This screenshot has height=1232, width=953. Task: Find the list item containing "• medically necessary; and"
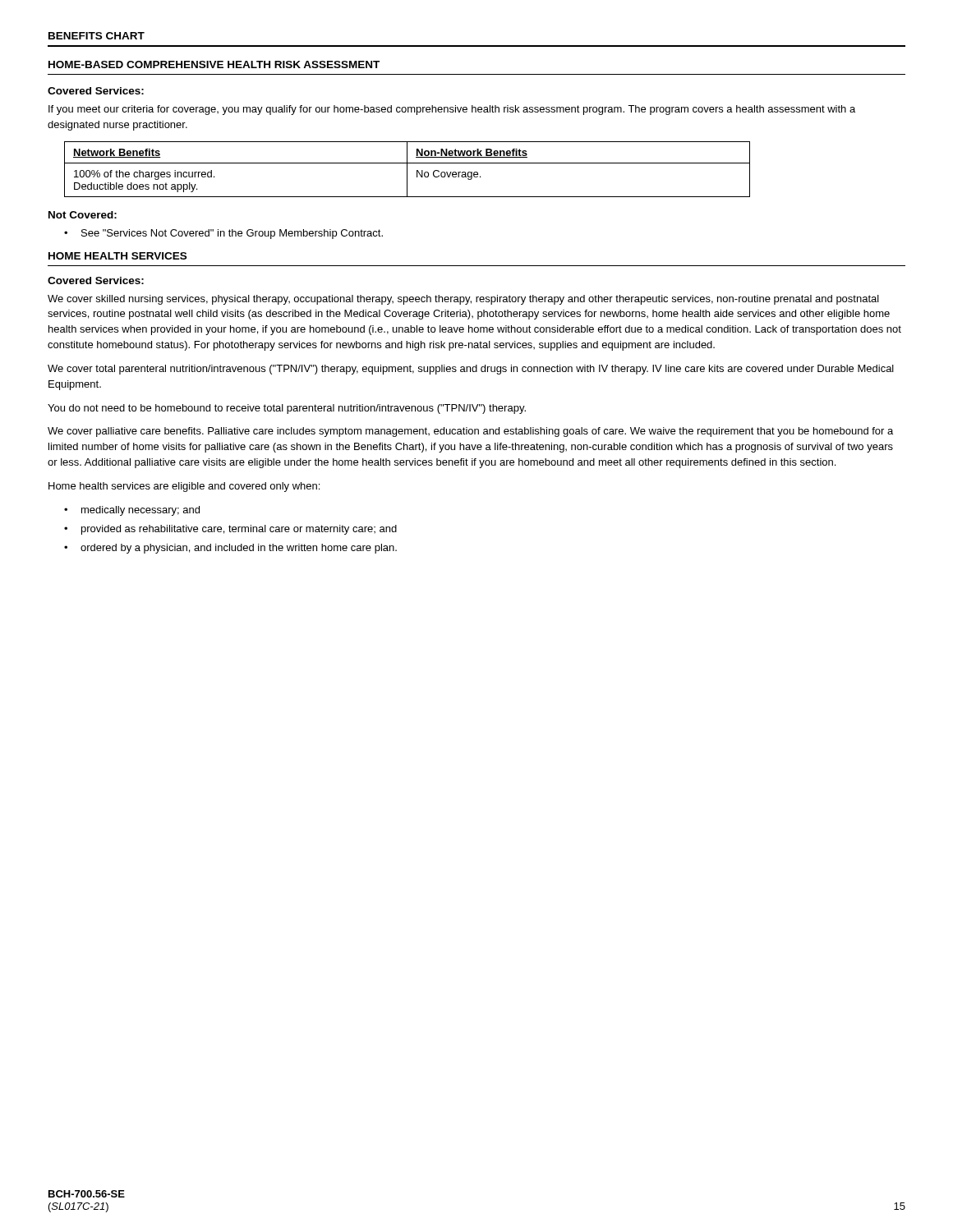coord(132,511)
